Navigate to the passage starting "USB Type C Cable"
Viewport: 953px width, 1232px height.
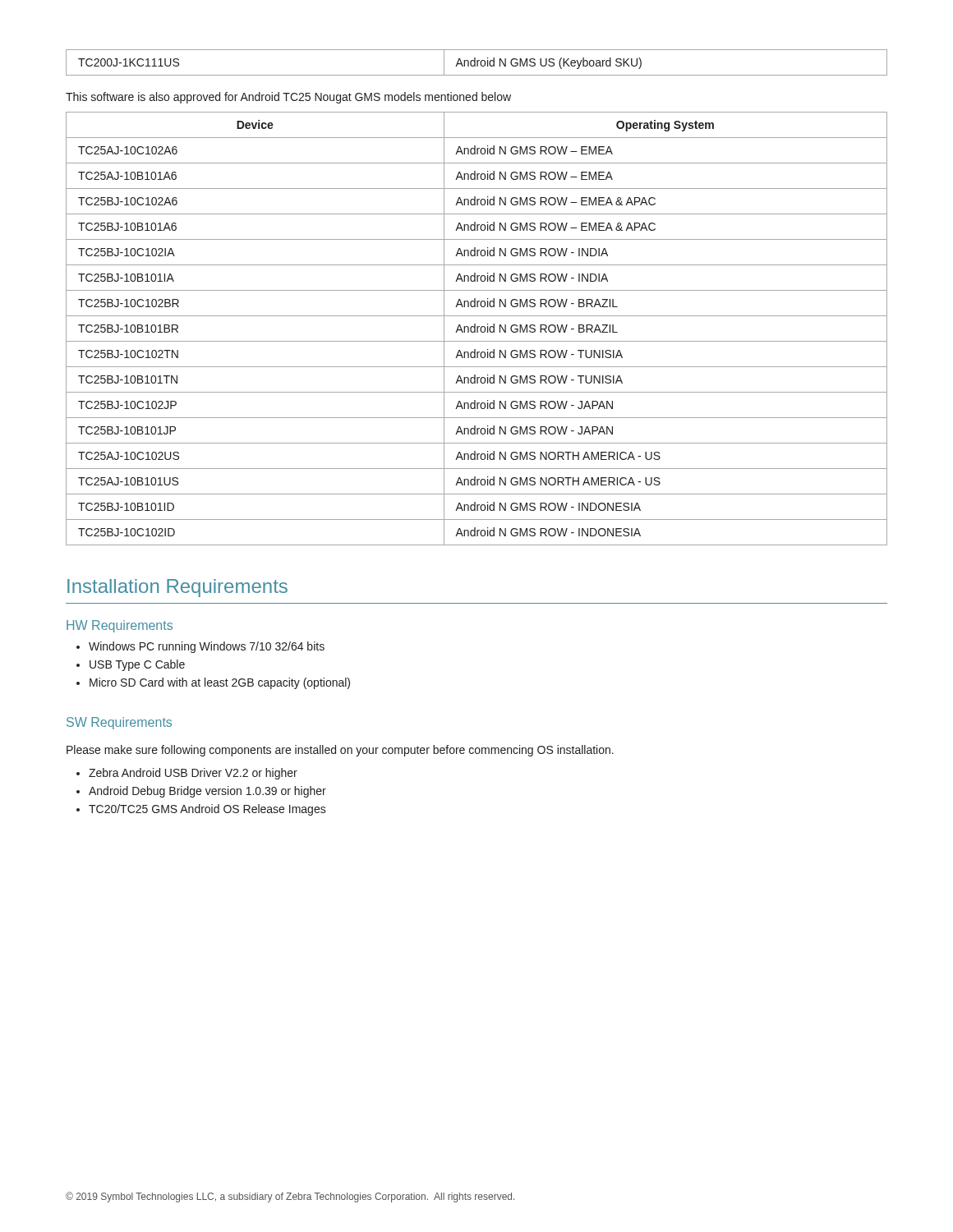(x=131, y=665)
